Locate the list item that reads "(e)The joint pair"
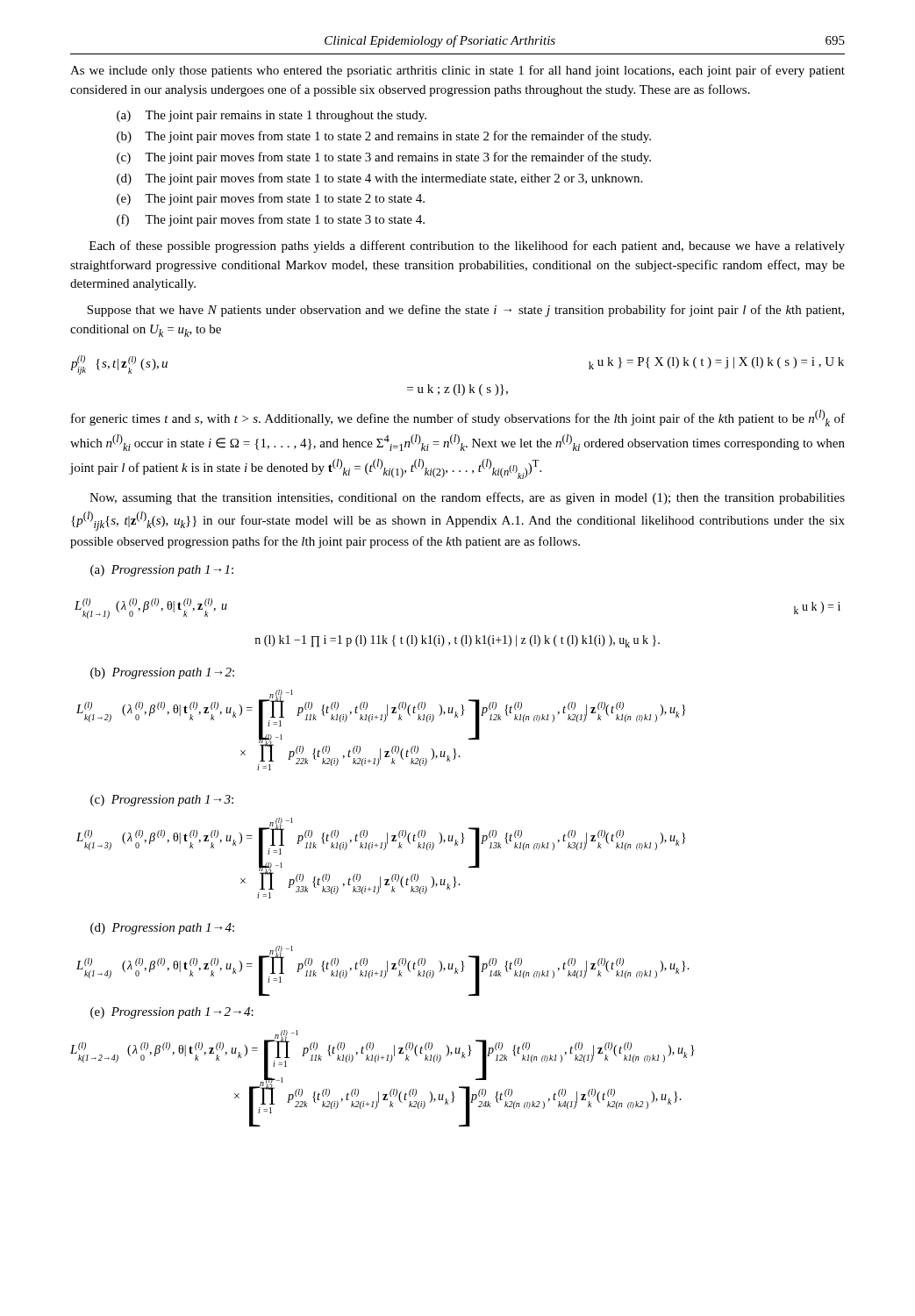The image size is (915, 1316). click(271, 199)
